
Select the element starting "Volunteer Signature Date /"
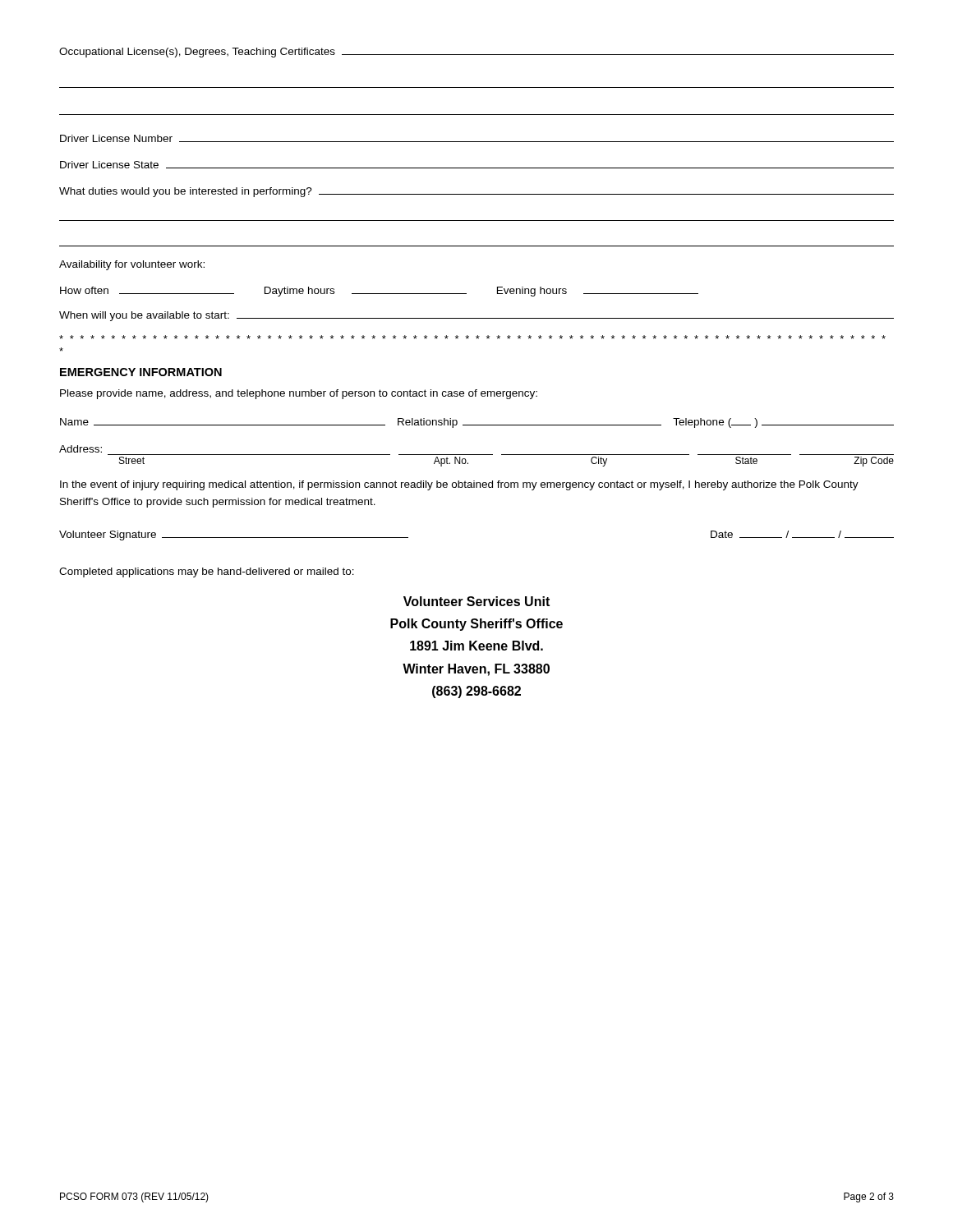coord(104,535)
